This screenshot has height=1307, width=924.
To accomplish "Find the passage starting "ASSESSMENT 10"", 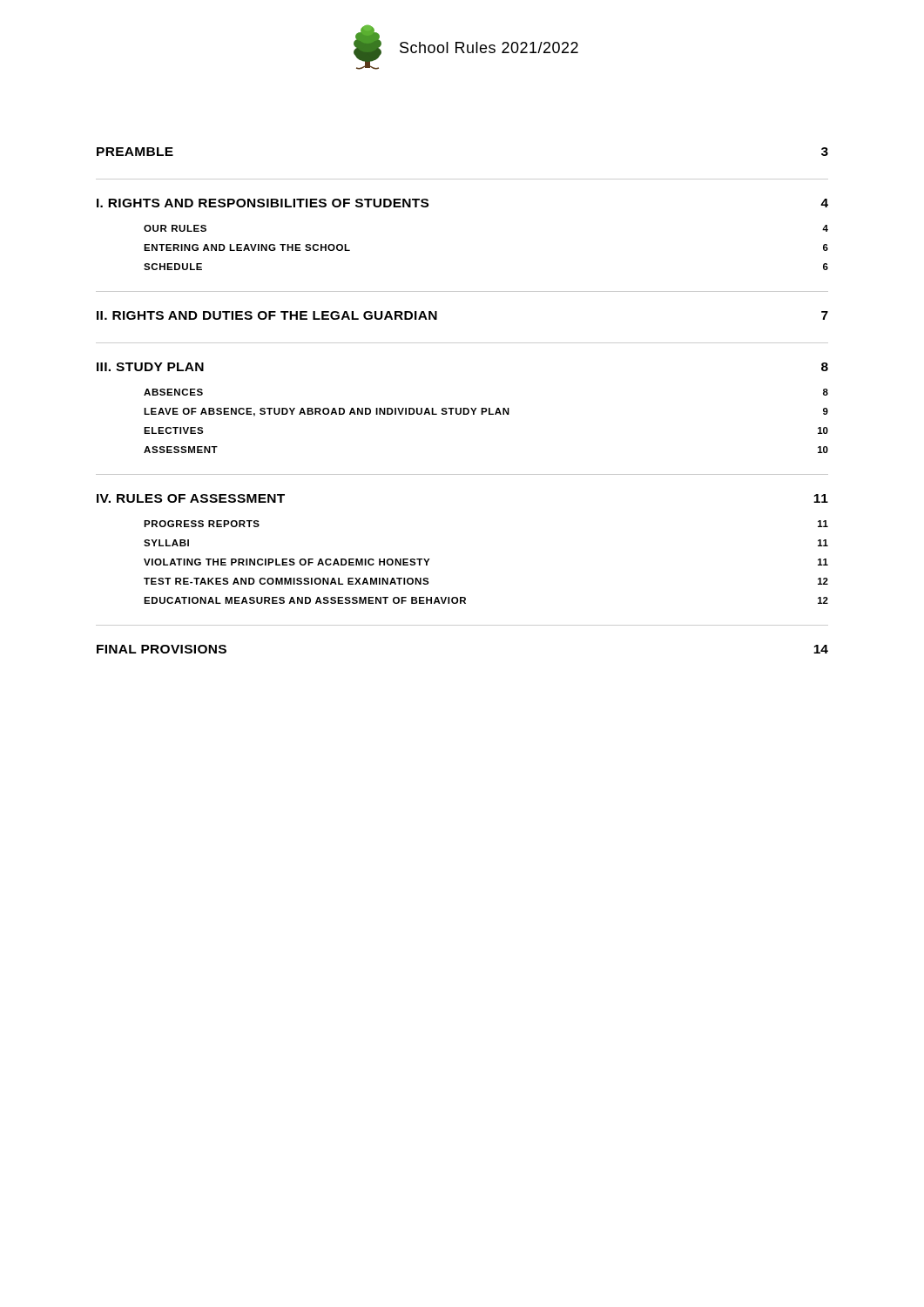I will coord(183,449).
